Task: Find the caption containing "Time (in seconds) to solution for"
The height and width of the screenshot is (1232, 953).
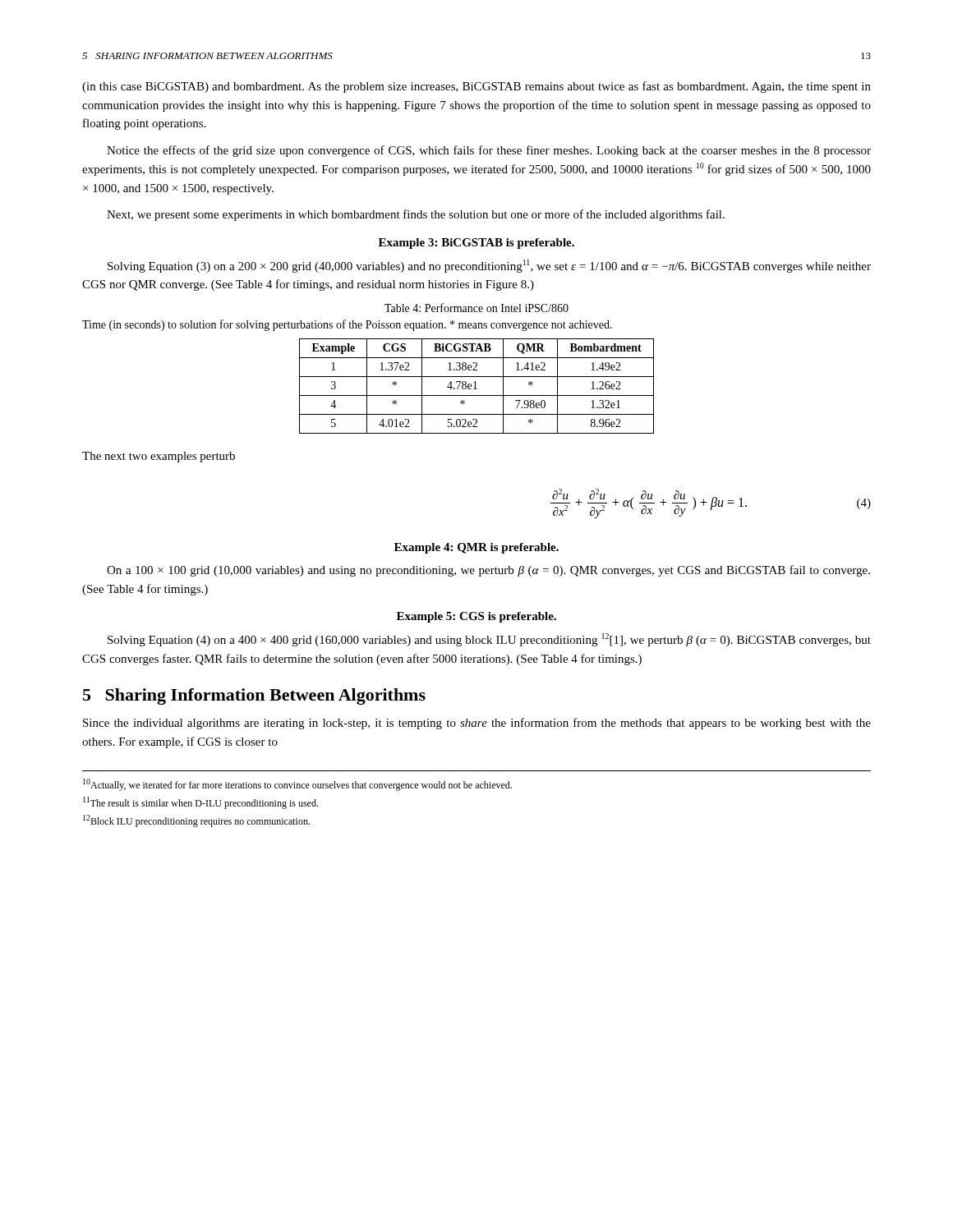Action: [x=347, y=324]
